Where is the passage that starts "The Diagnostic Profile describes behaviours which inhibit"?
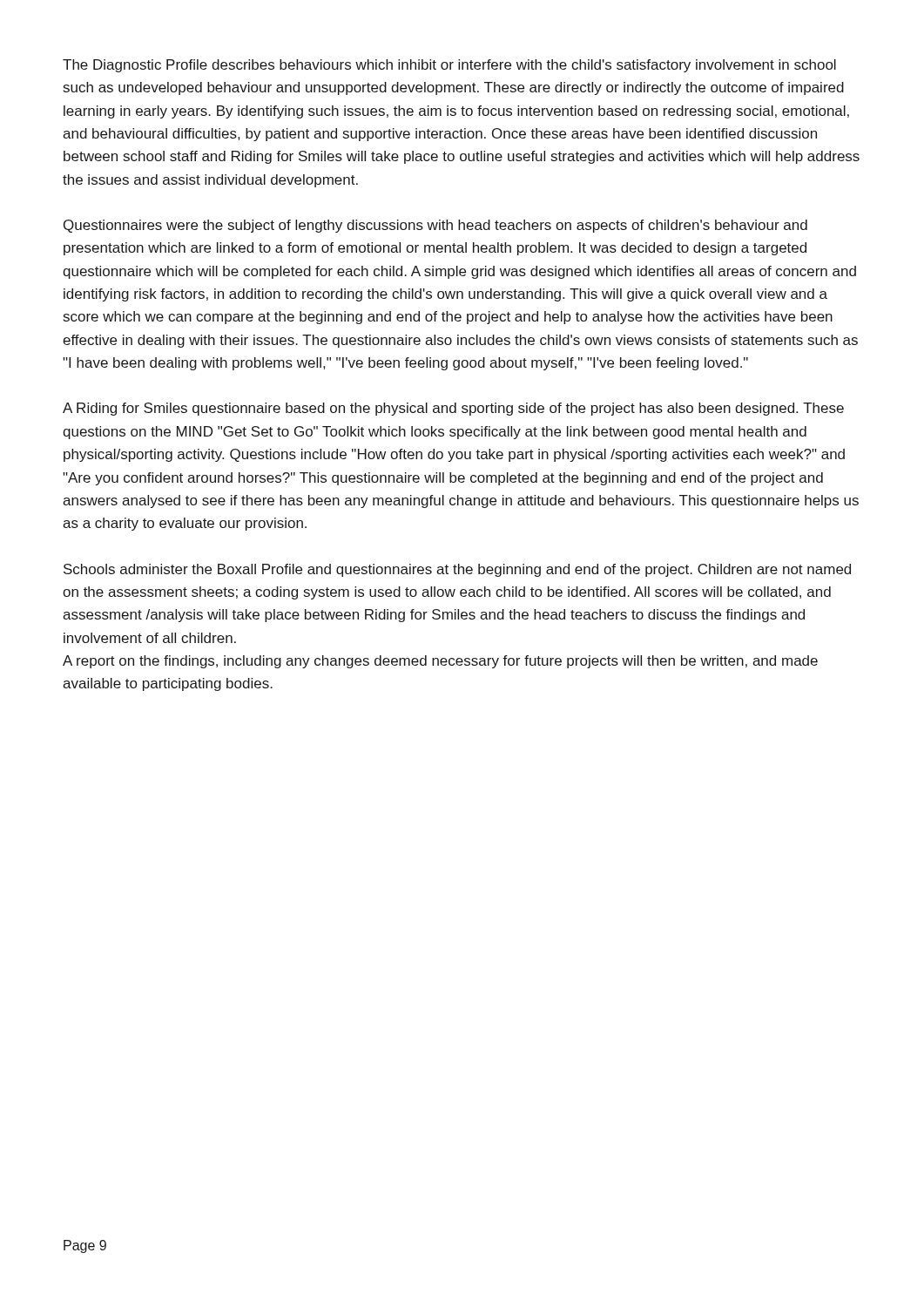The width and height of the screenshot is (924, 1307). 461,122
